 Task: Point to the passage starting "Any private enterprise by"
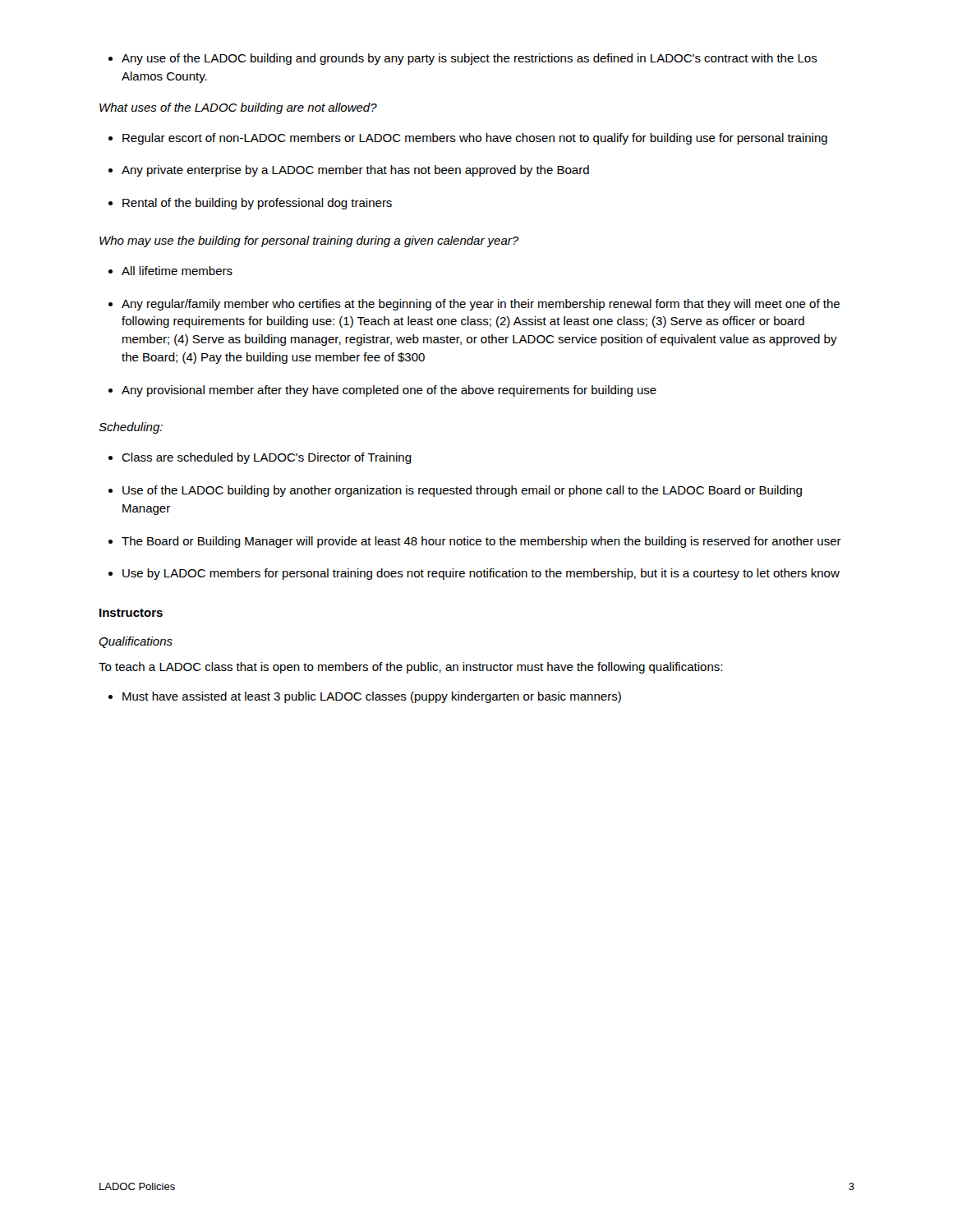[476, 170]
